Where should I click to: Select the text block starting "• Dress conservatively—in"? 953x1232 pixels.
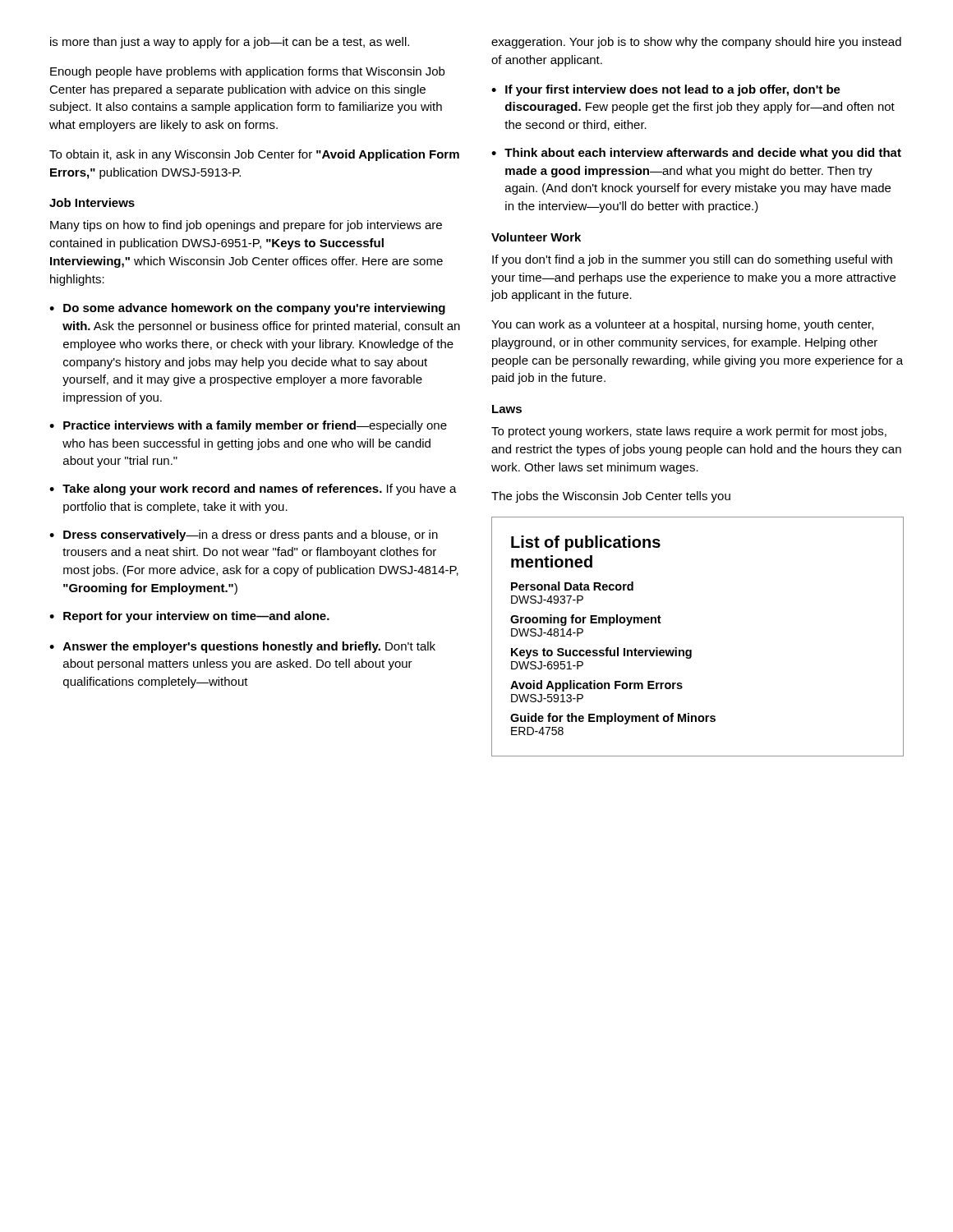pyautogui.click(x=255, y=561)
